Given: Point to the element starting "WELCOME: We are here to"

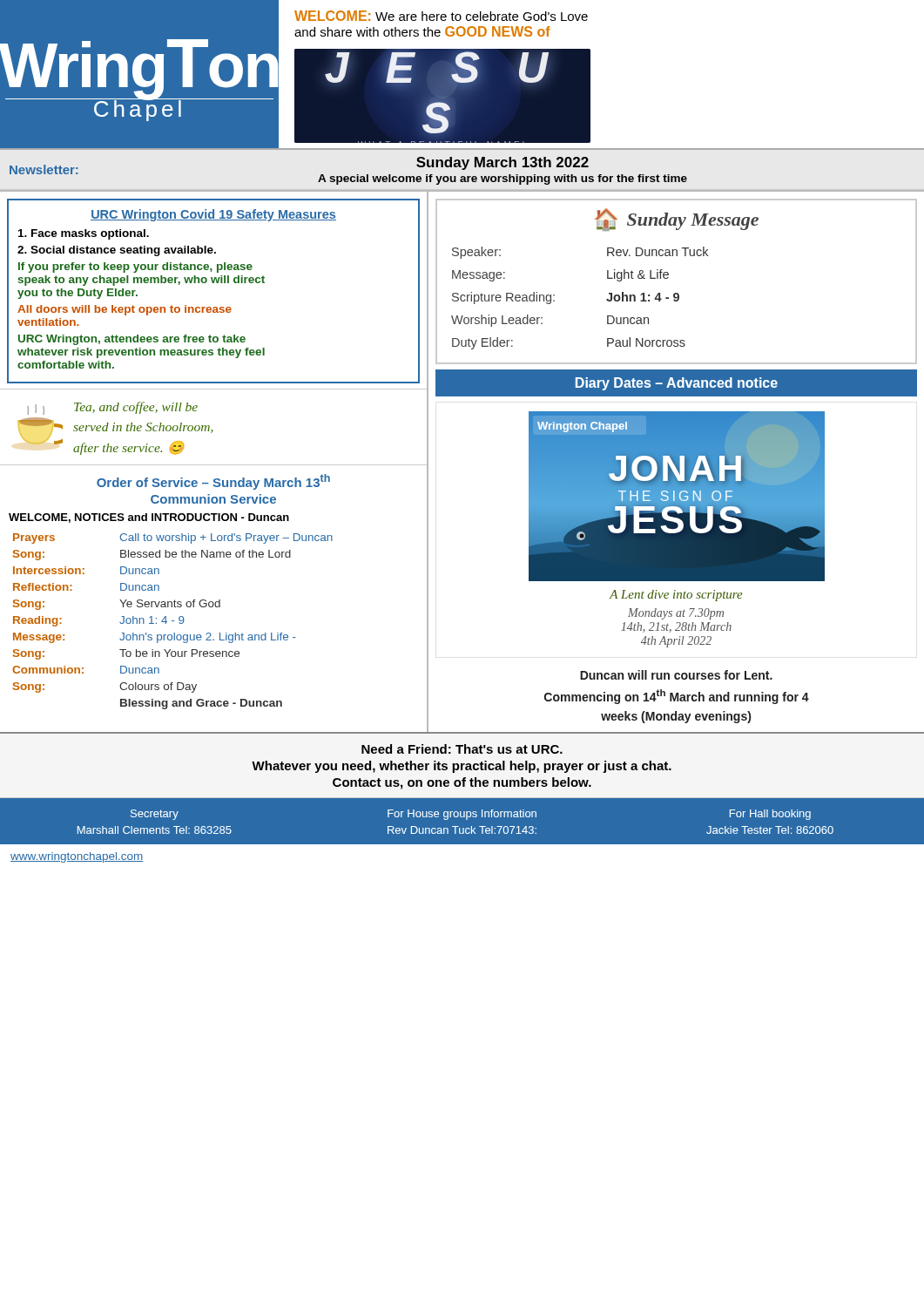Looking at the screenshot, I should (441, 24).
